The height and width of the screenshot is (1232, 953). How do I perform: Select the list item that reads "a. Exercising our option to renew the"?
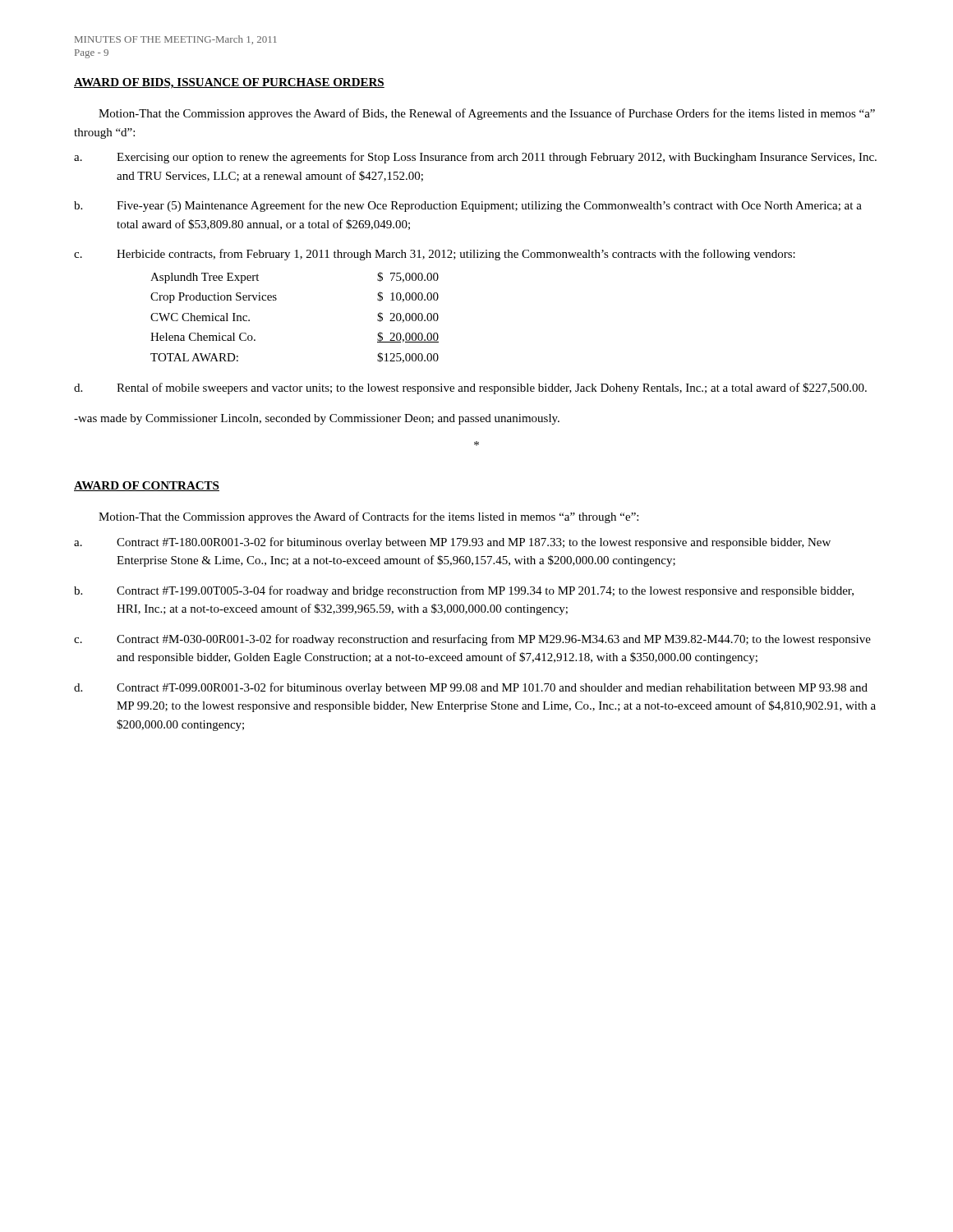click(476, 166)
